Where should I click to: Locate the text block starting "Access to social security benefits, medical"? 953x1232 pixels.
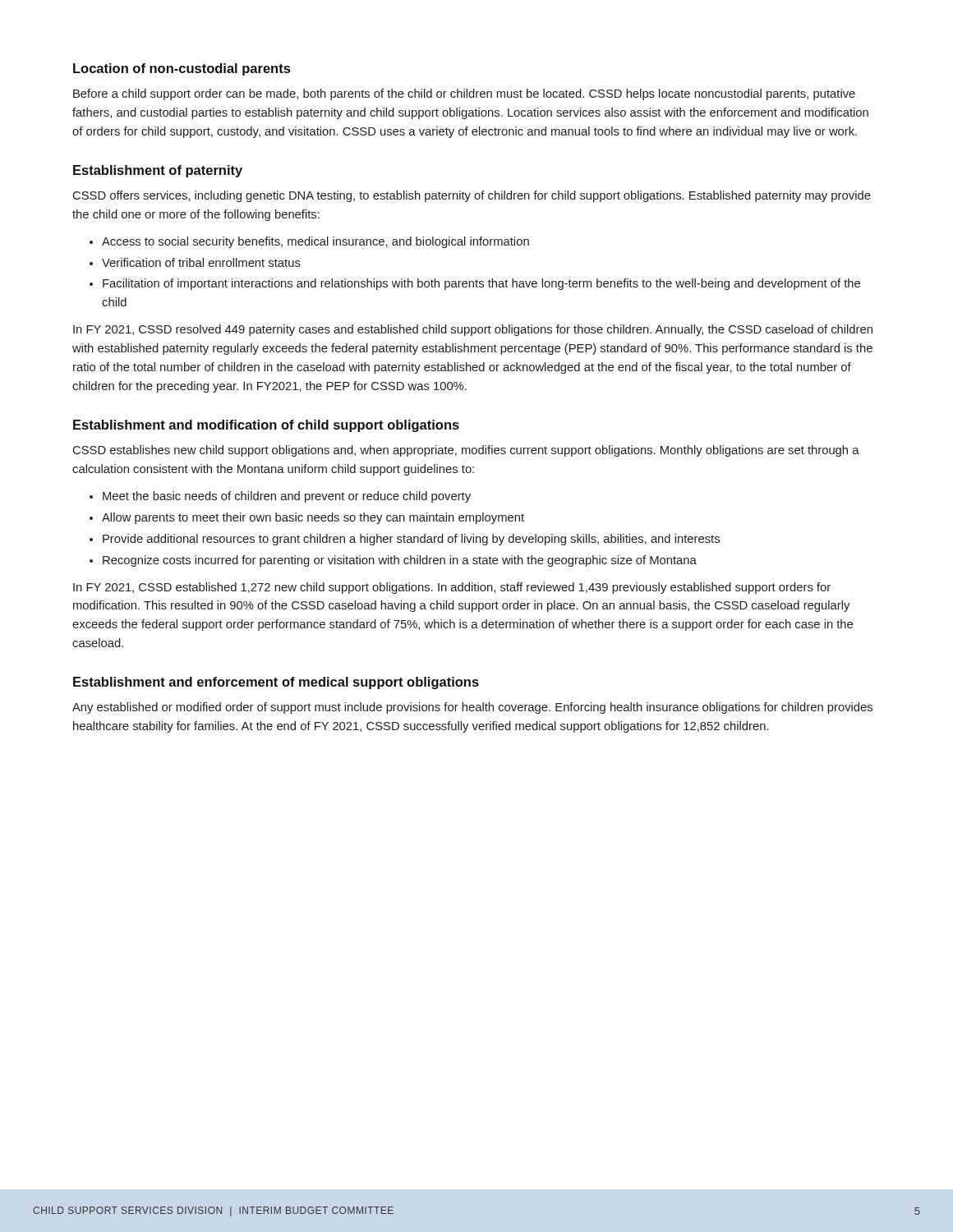tap(316, 241)
